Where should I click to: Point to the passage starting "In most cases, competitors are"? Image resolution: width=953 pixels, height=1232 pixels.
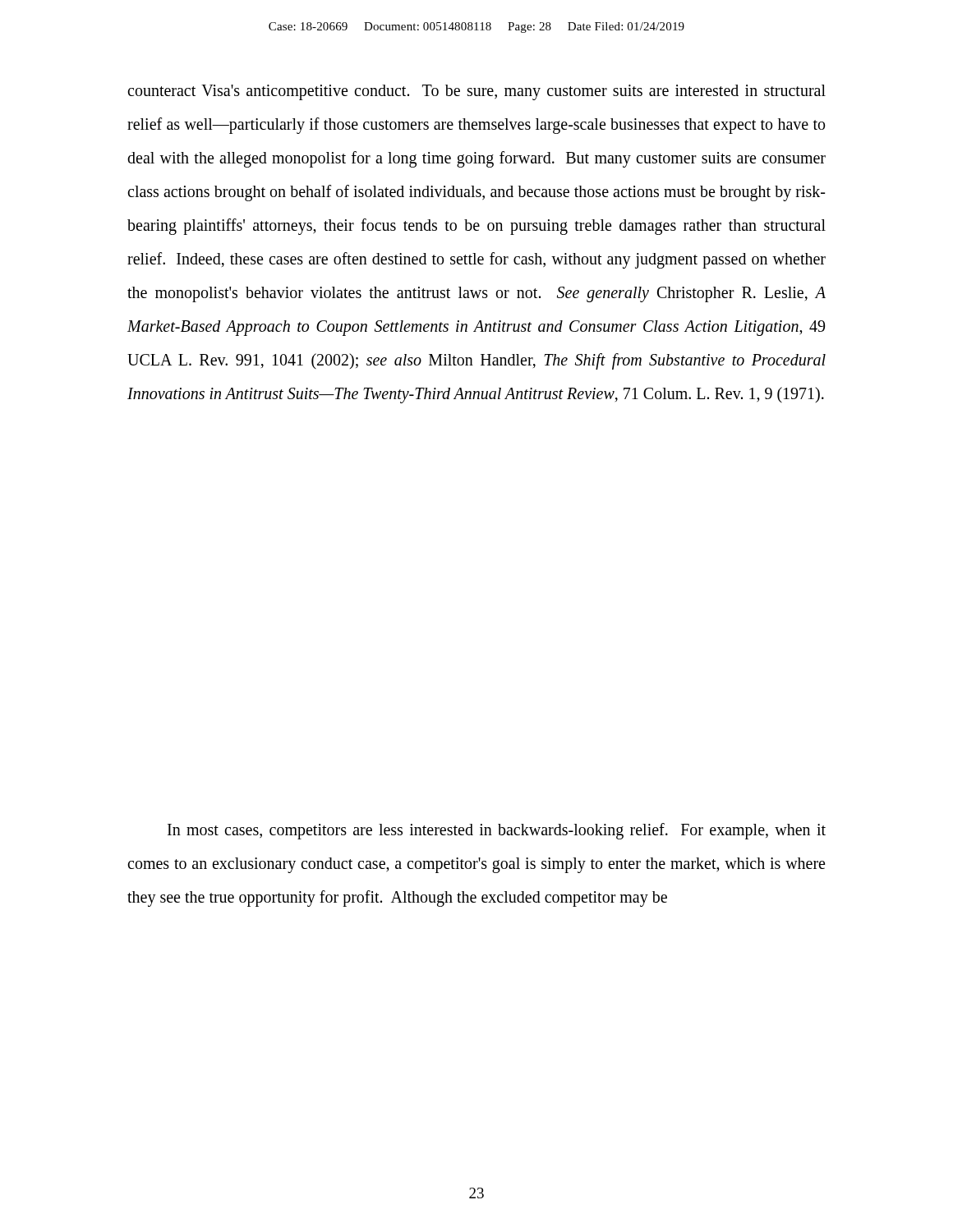pos(476,864)
